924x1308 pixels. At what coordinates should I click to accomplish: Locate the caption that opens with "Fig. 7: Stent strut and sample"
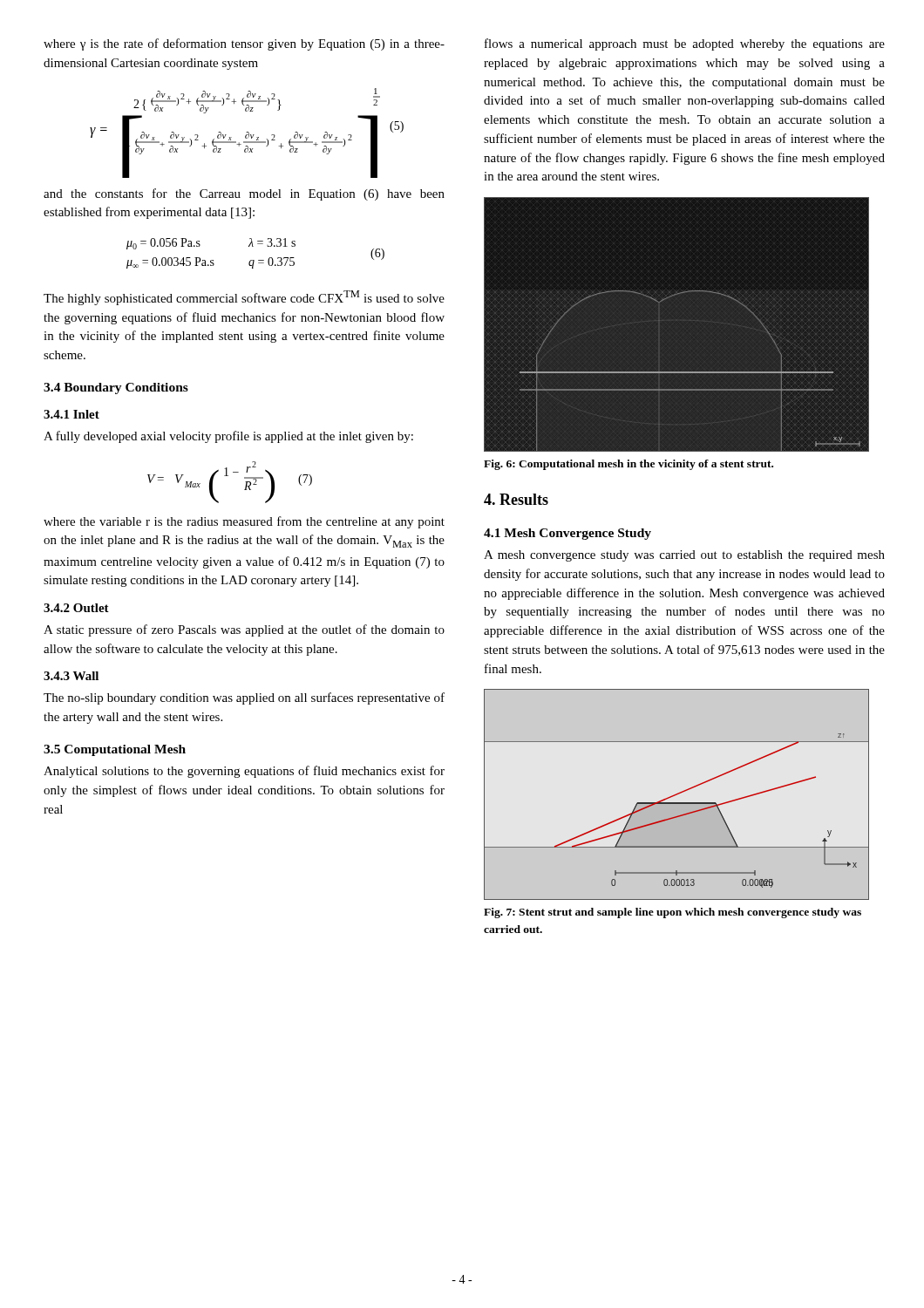673,921
